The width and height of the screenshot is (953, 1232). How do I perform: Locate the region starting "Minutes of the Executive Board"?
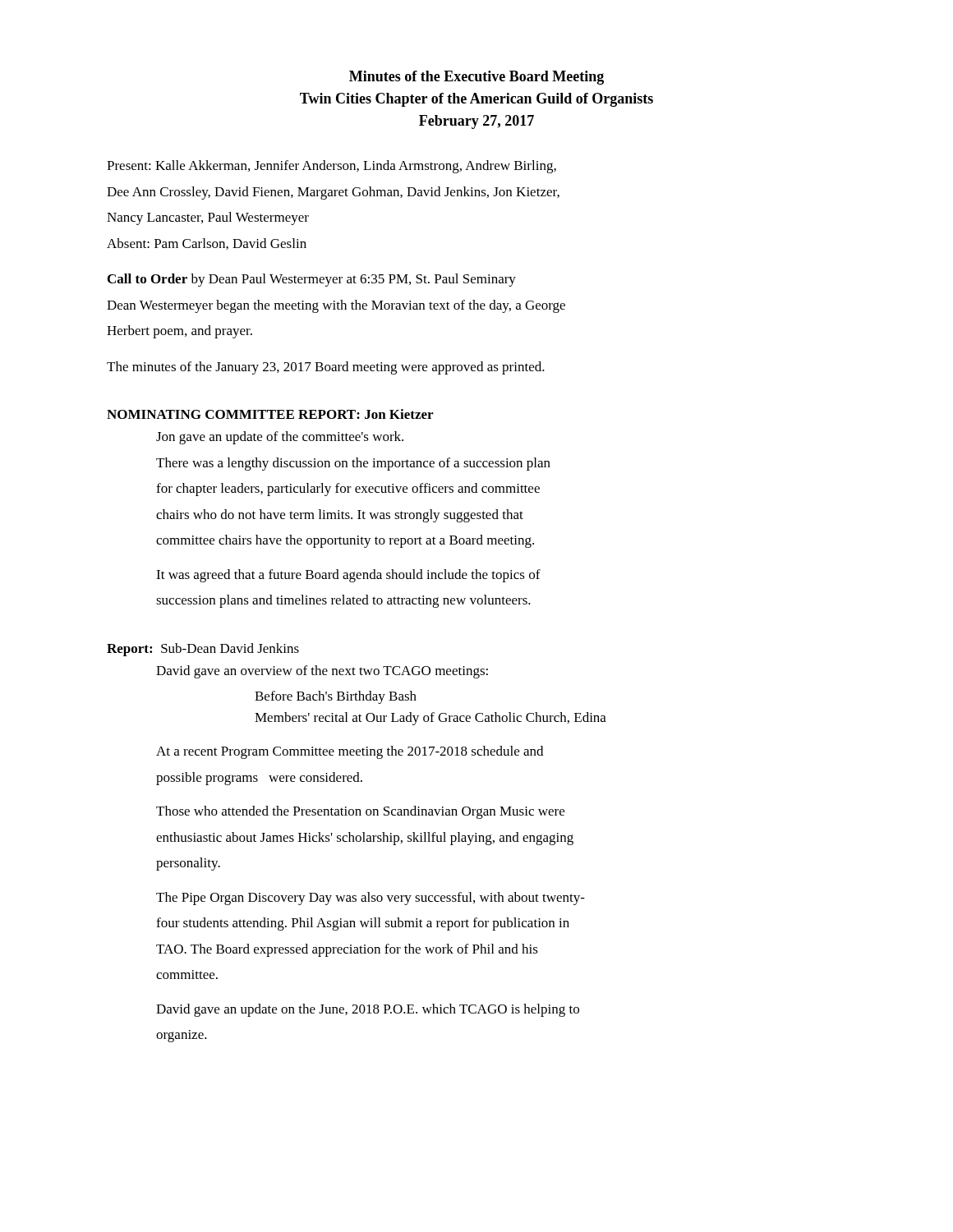coord(476,99)
